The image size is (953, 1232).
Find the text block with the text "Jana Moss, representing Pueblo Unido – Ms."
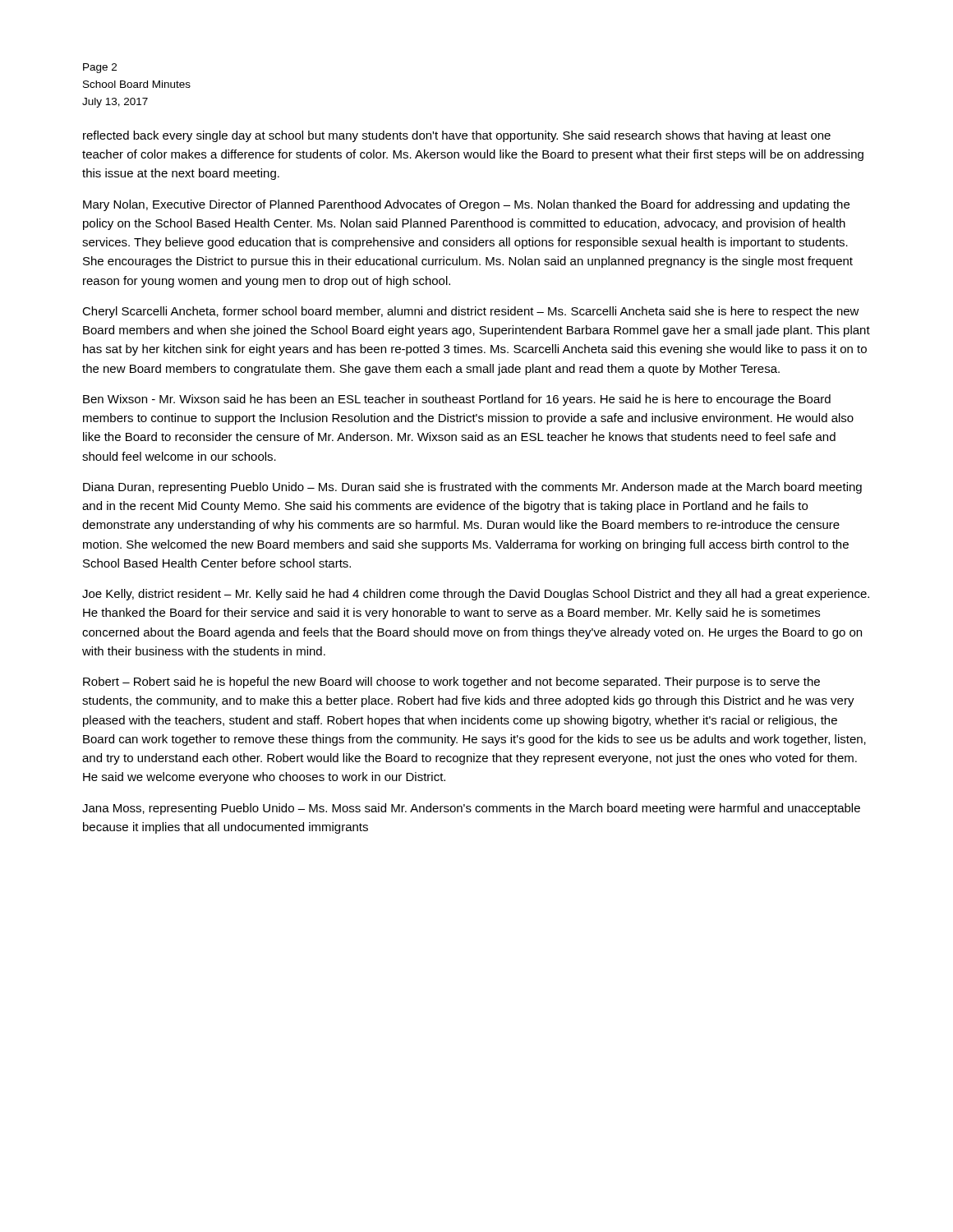click(x=471, y=817)
